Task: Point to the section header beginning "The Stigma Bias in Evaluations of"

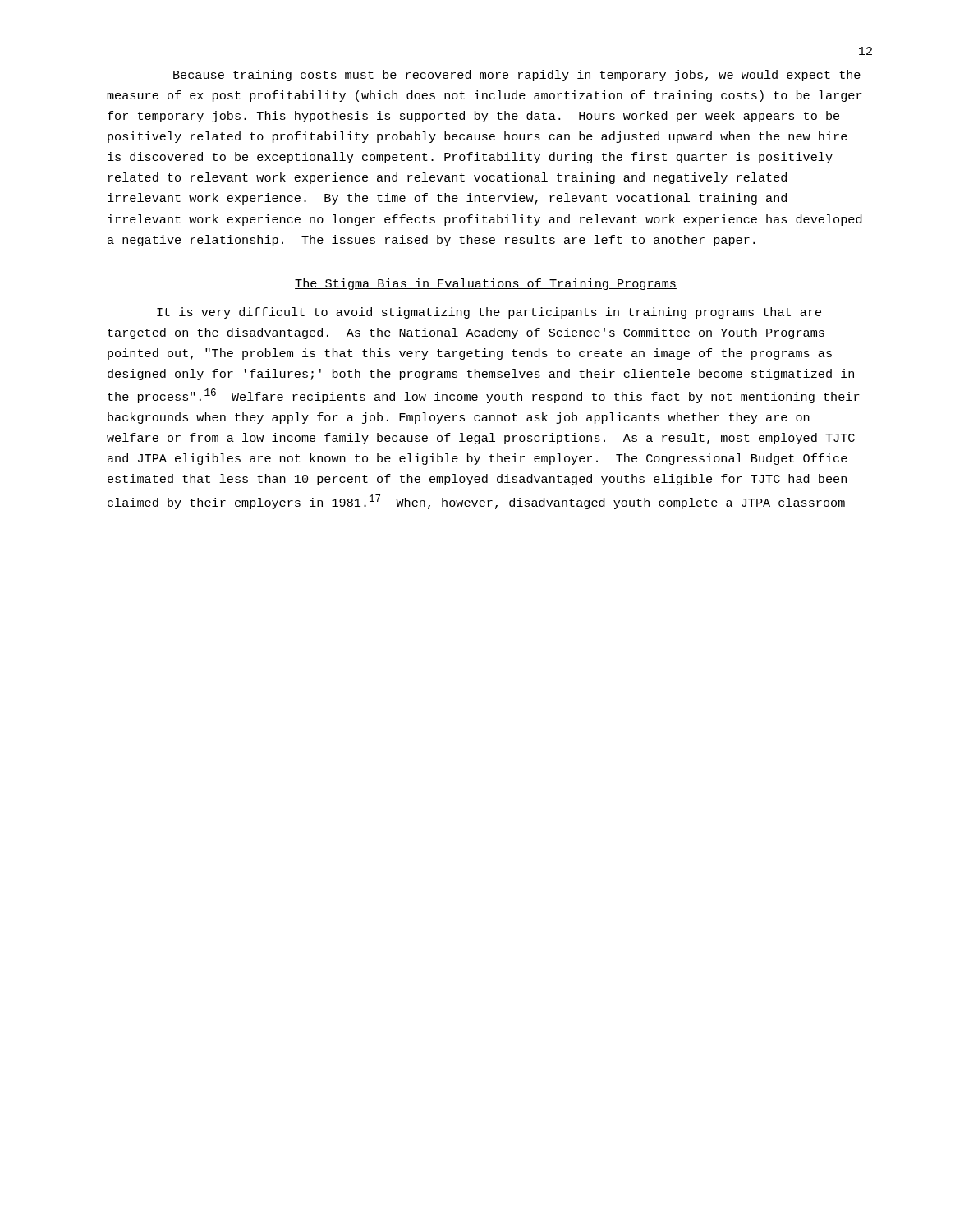Action: [x=486, y=284]
